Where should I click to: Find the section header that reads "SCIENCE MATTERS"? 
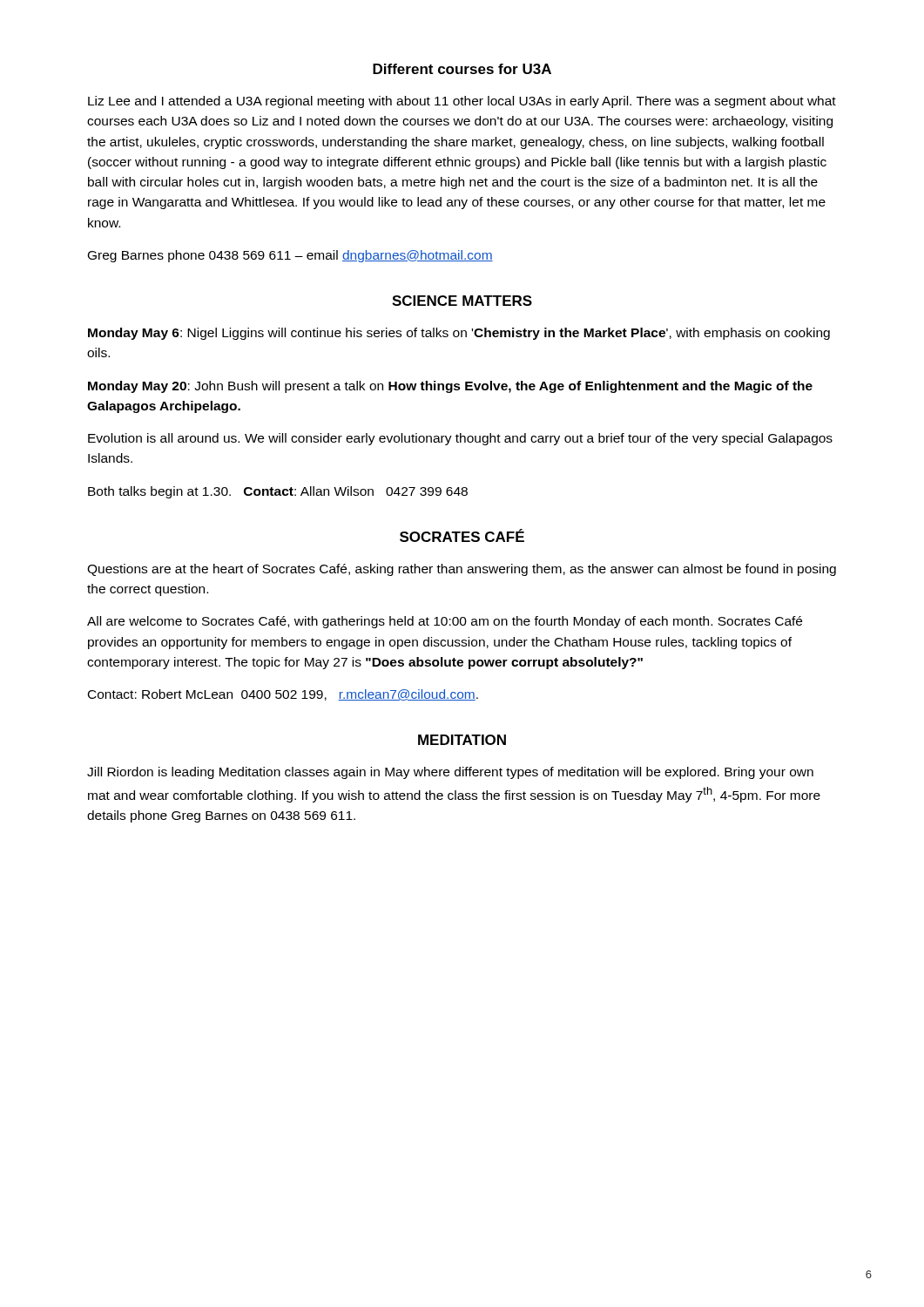[462, 301]
